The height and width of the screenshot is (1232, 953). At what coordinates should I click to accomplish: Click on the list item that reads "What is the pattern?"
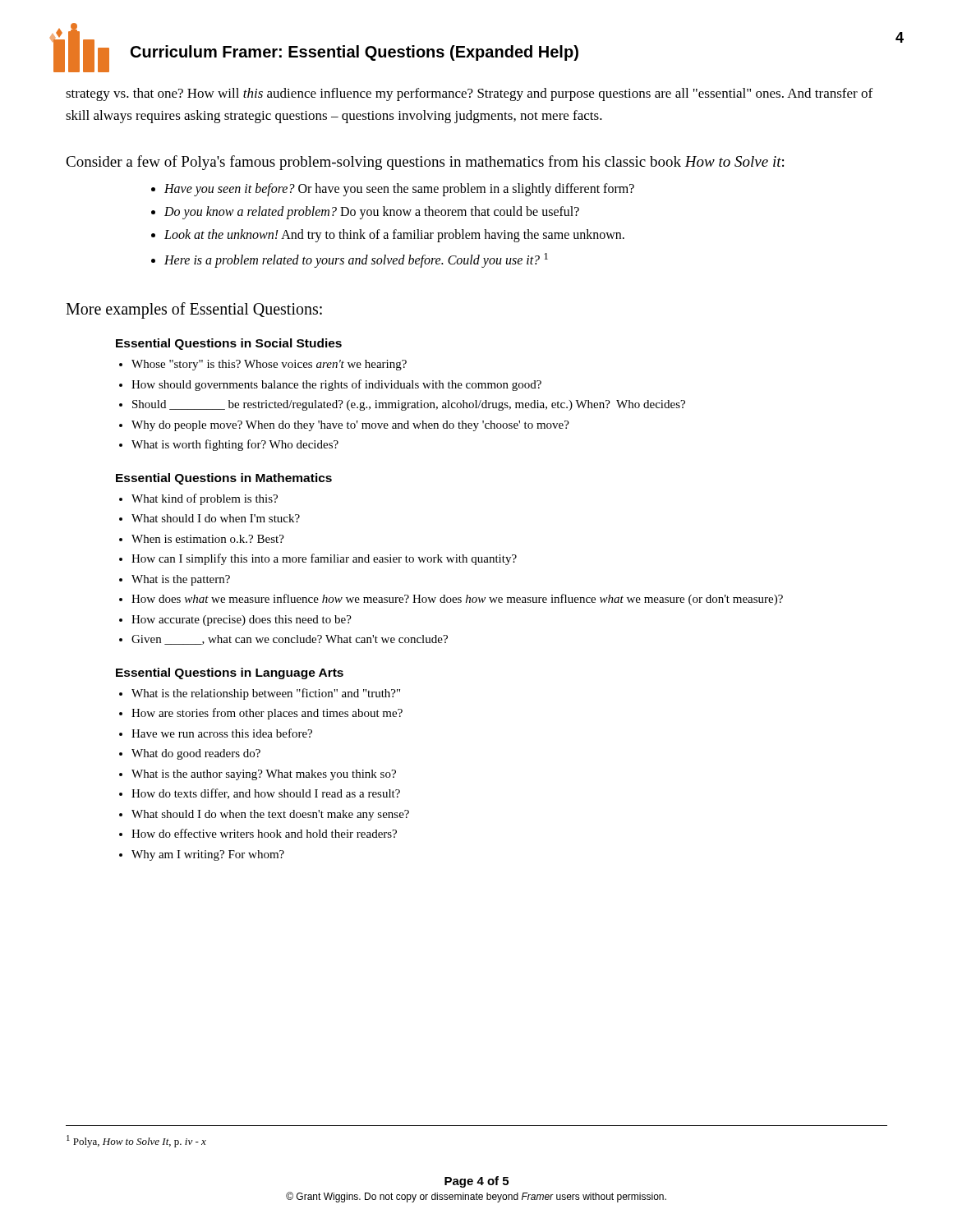pos(181,580)
